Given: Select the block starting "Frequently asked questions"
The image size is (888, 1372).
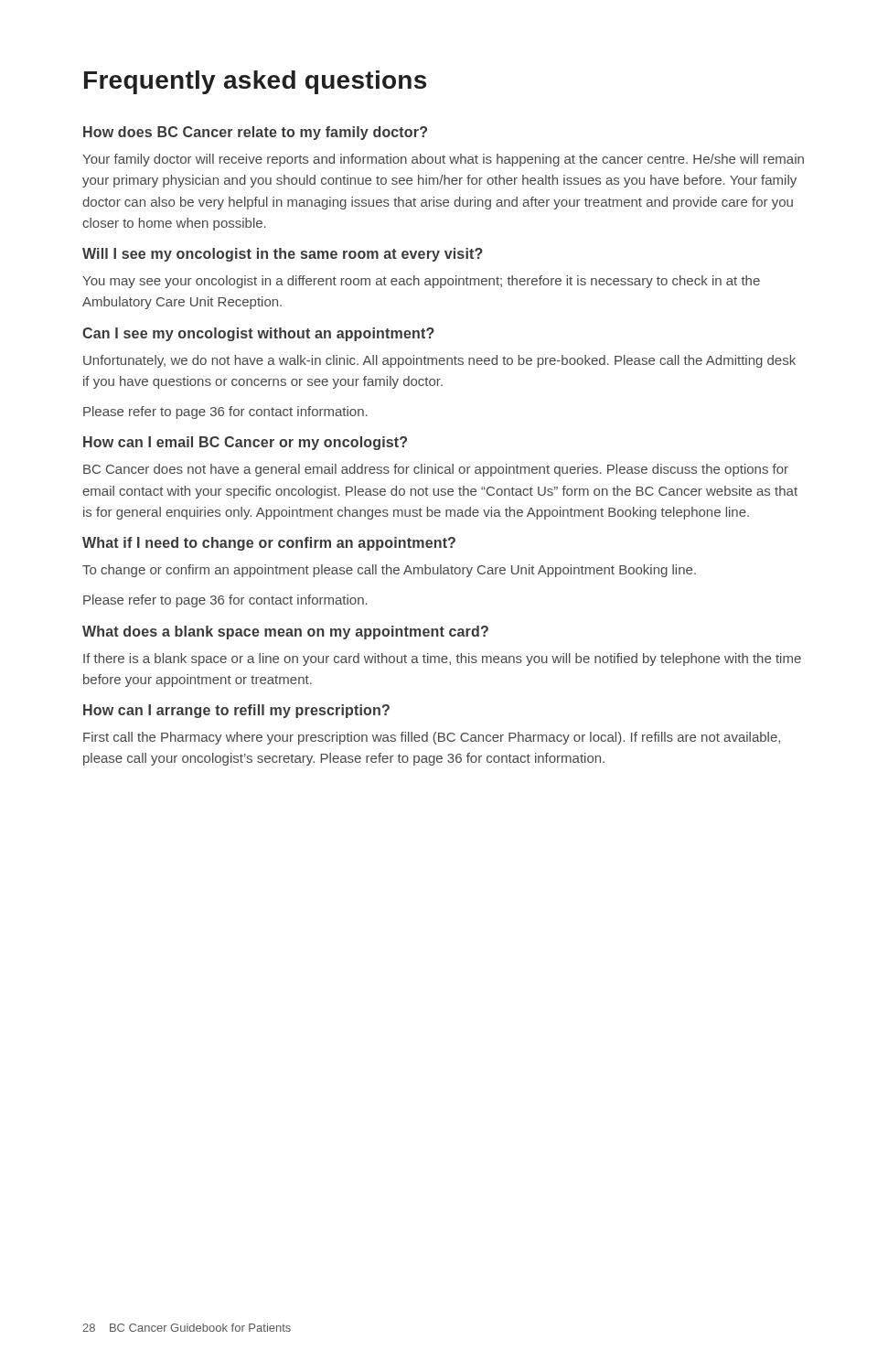Looking at the screenshot, I should (x=255, y=82).
